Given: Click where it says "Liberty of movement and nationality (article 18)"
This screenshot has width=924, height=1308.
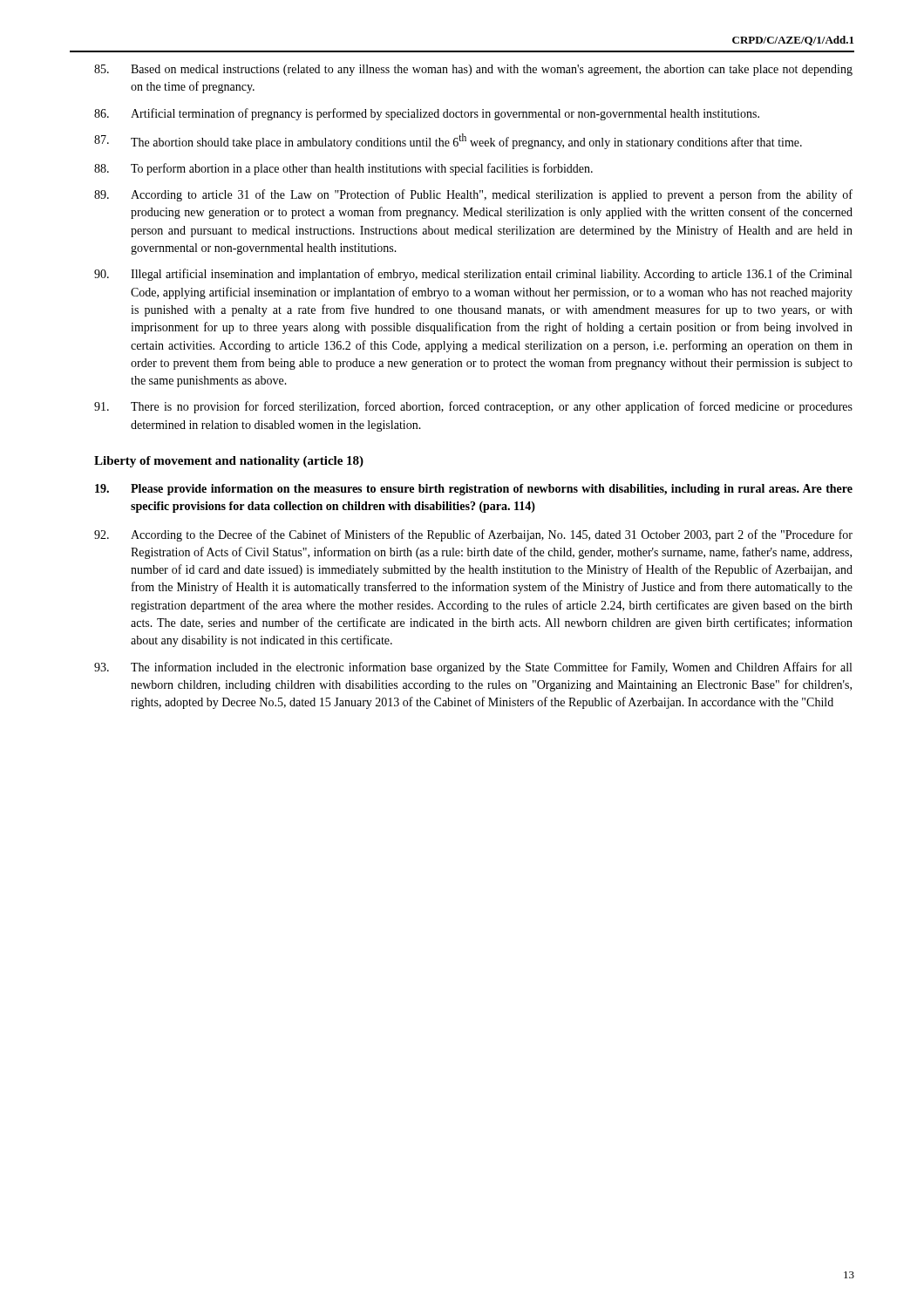Looking at the screenshot, I should point(229,460).
